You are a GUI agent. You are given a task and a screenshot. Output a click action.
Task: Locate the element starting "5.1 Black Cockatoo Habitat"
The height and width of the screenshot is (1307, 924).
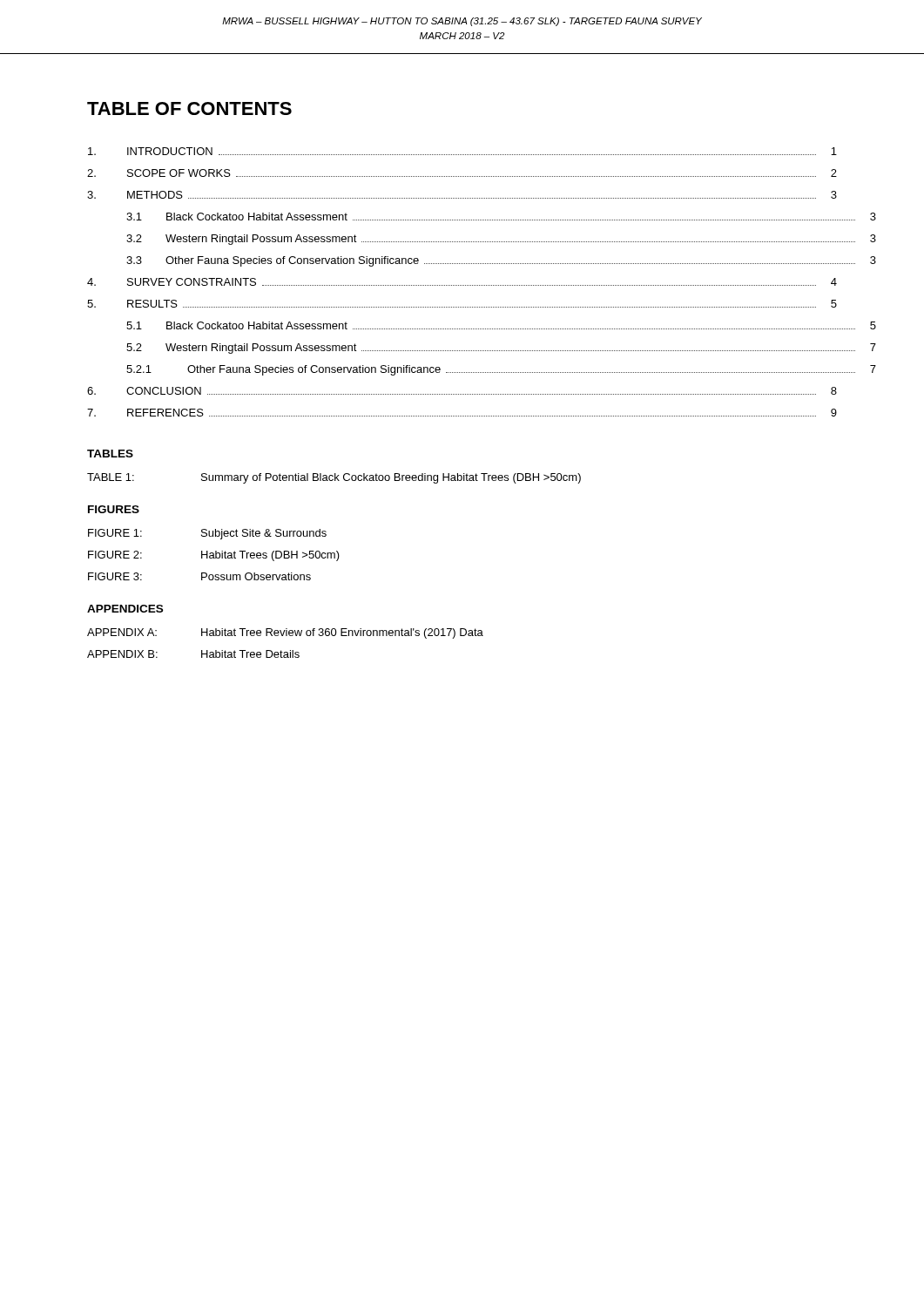pos(501,325)
